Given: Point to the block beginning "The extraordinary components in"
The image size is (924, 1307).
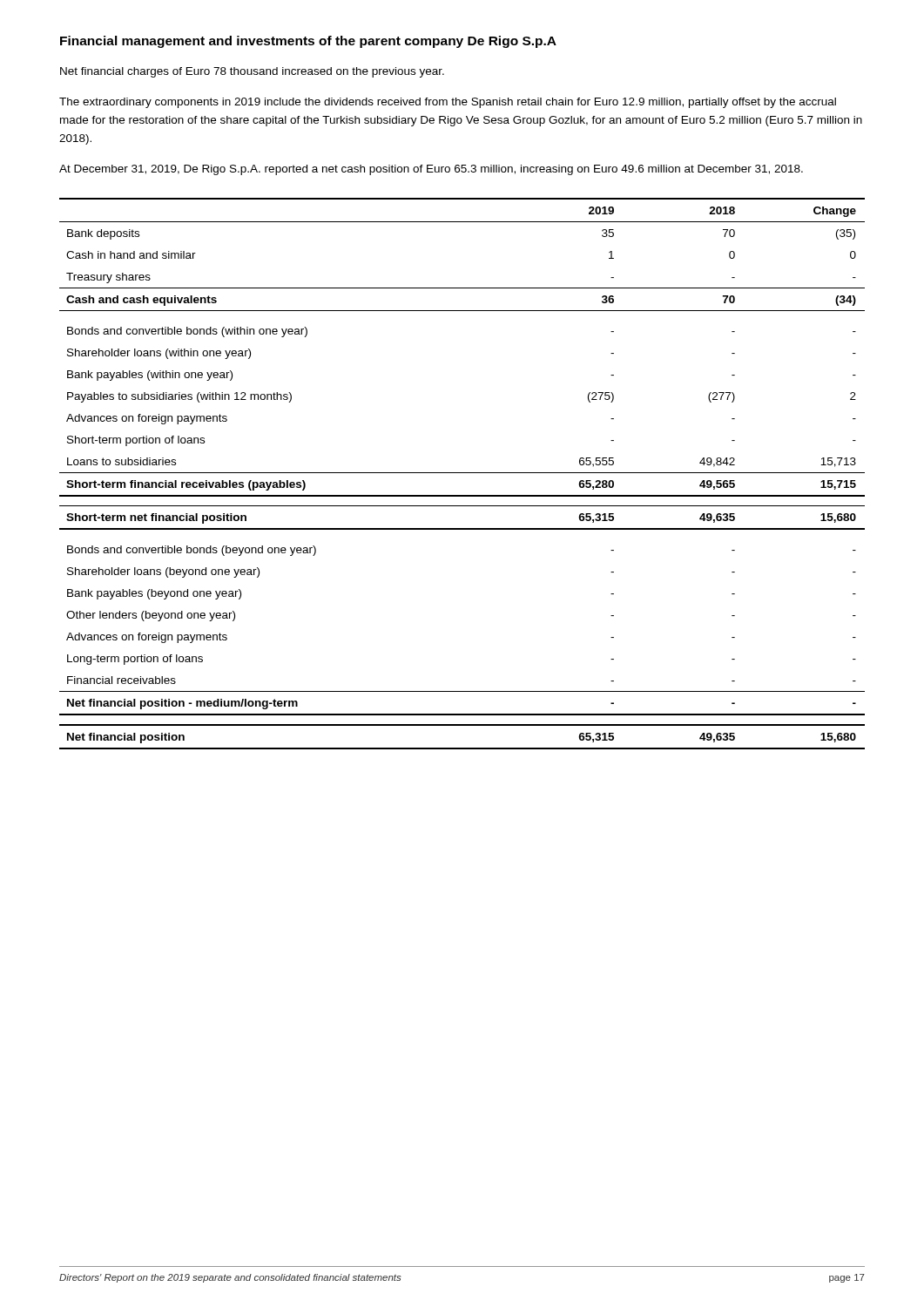Looking at the screenshot, I should (x=461, y=120).
